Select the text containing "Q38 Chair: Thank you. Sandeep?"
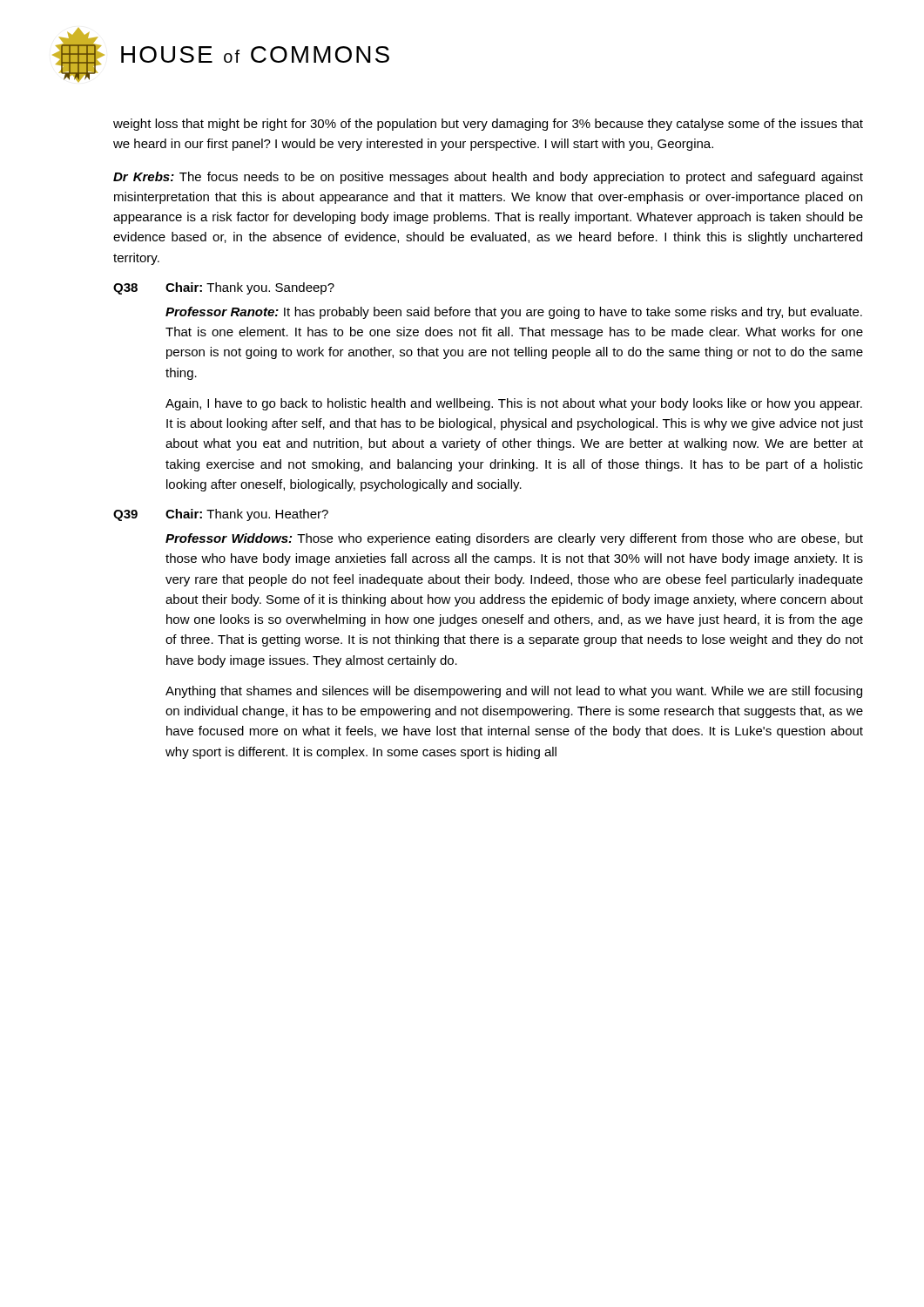This screenshot has width=924, height=1307. 224,288
